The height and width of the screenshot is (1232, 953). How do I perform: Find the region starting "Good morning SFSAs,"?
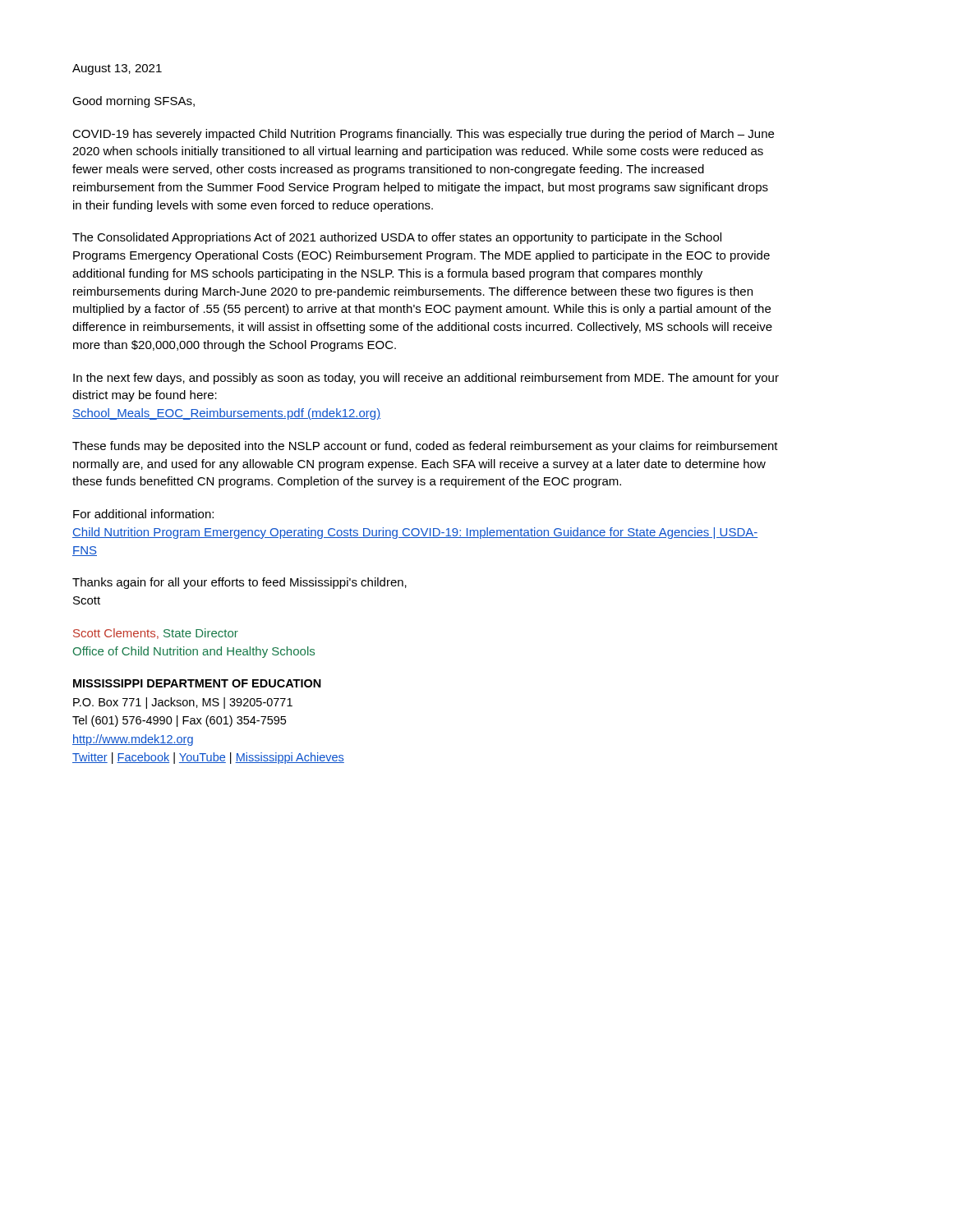(134, 100)
